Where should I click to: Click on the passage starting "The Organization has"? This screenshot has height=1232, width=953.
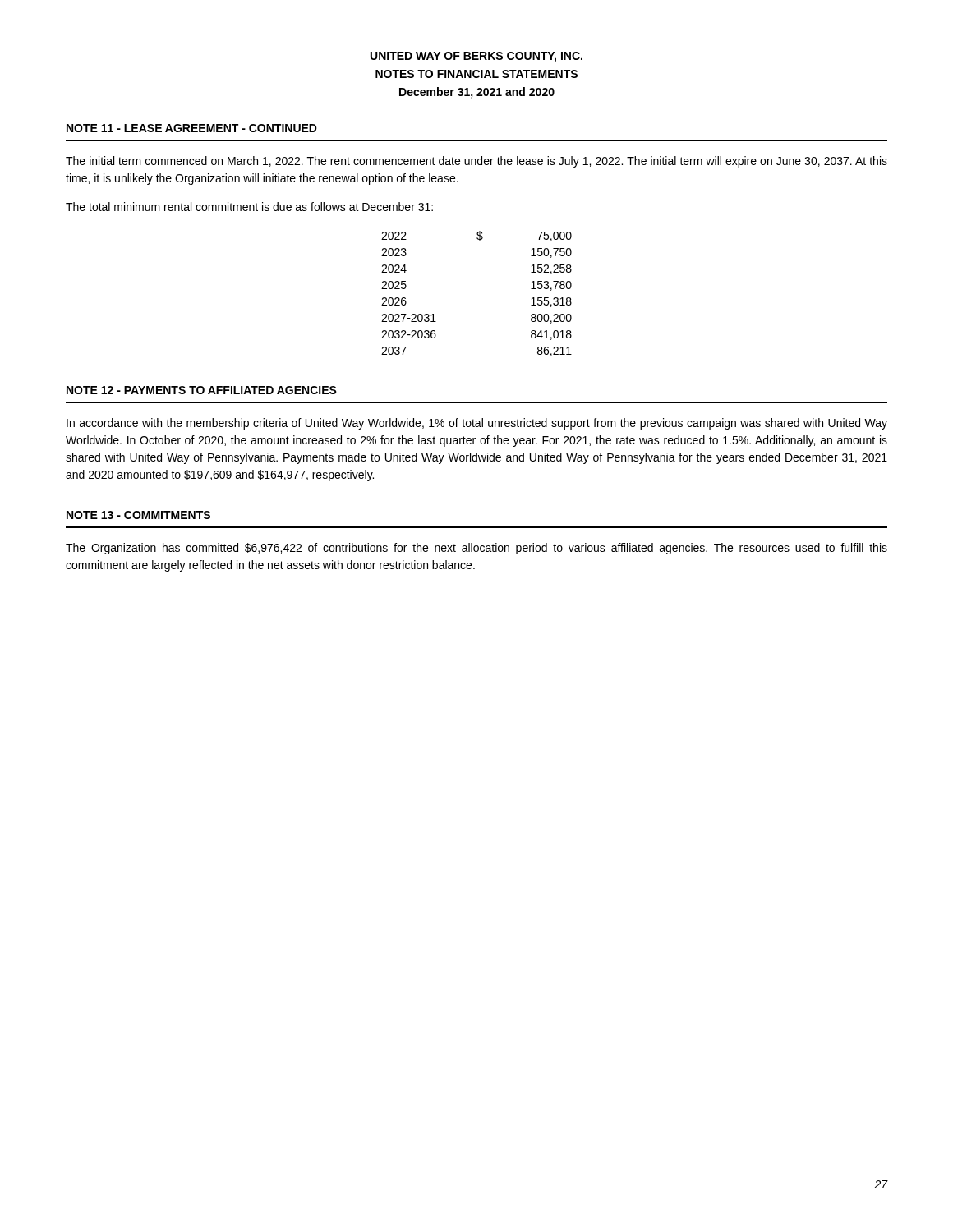point(476,556)
